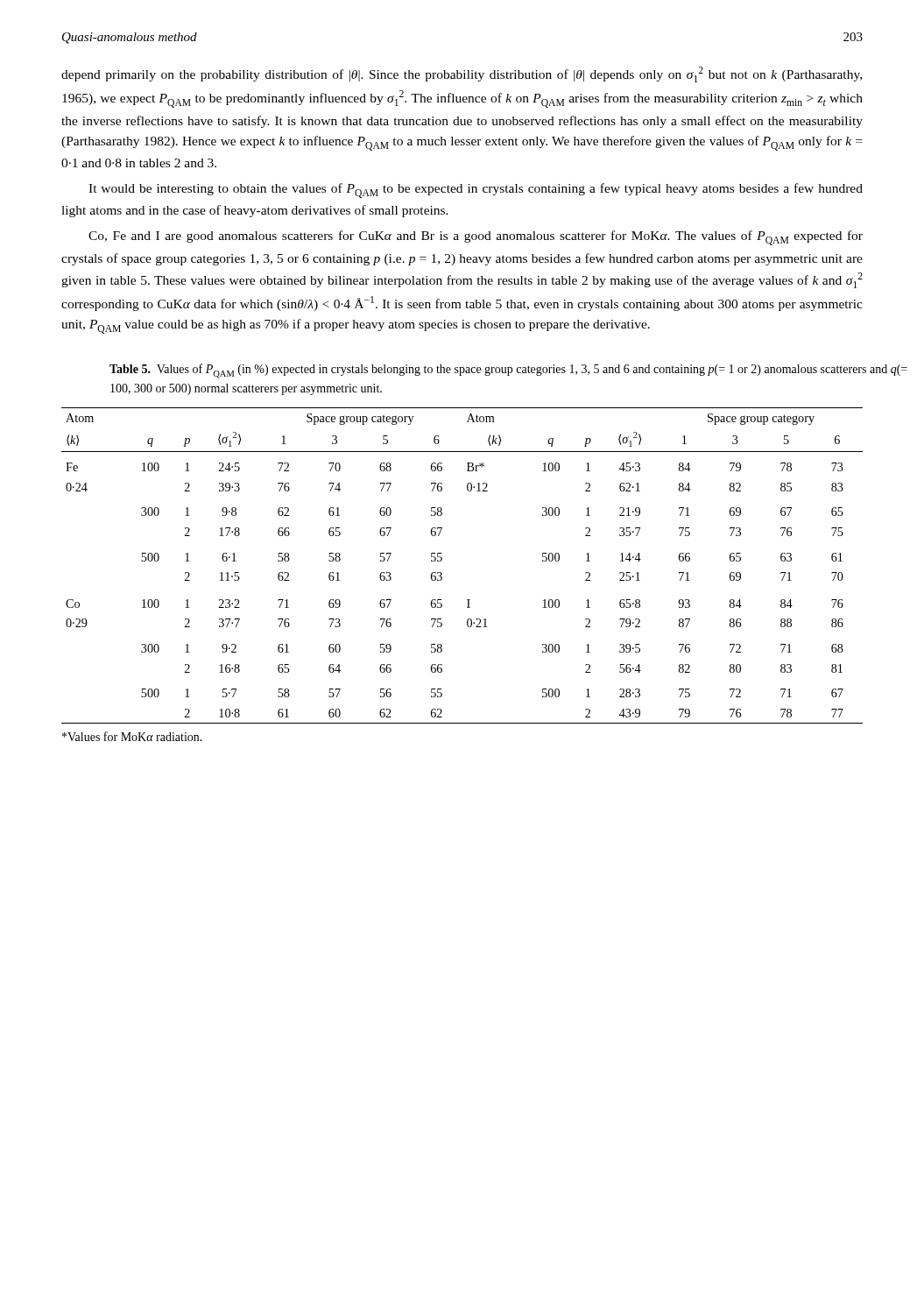Click on the table containing "Space group category"
Viewport: 924px width, 1314px height.
462,565
